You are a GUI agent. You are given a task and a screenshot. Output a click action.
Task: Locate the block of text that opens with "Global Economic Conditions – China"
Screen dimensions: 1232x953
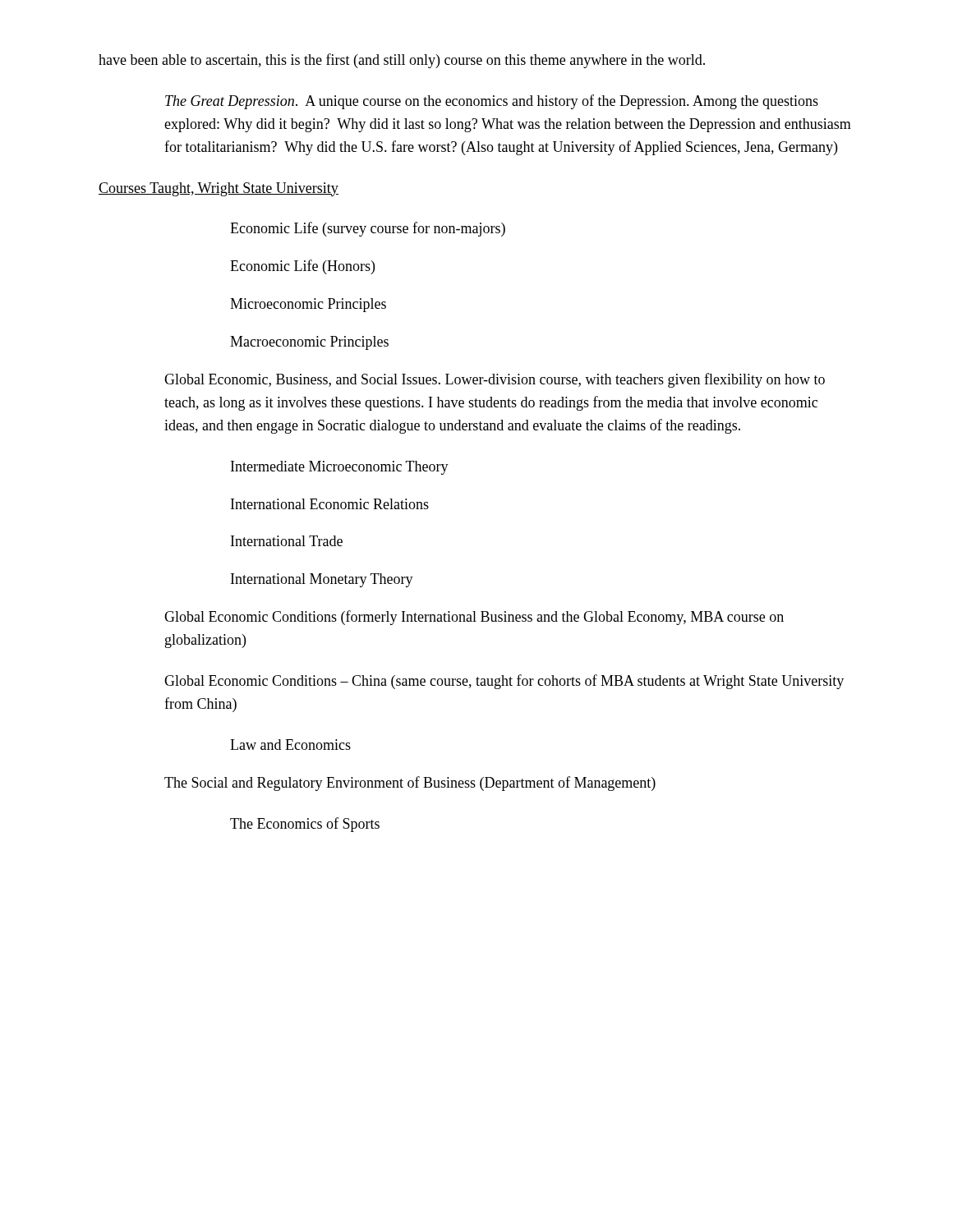(x=504, y=692)
